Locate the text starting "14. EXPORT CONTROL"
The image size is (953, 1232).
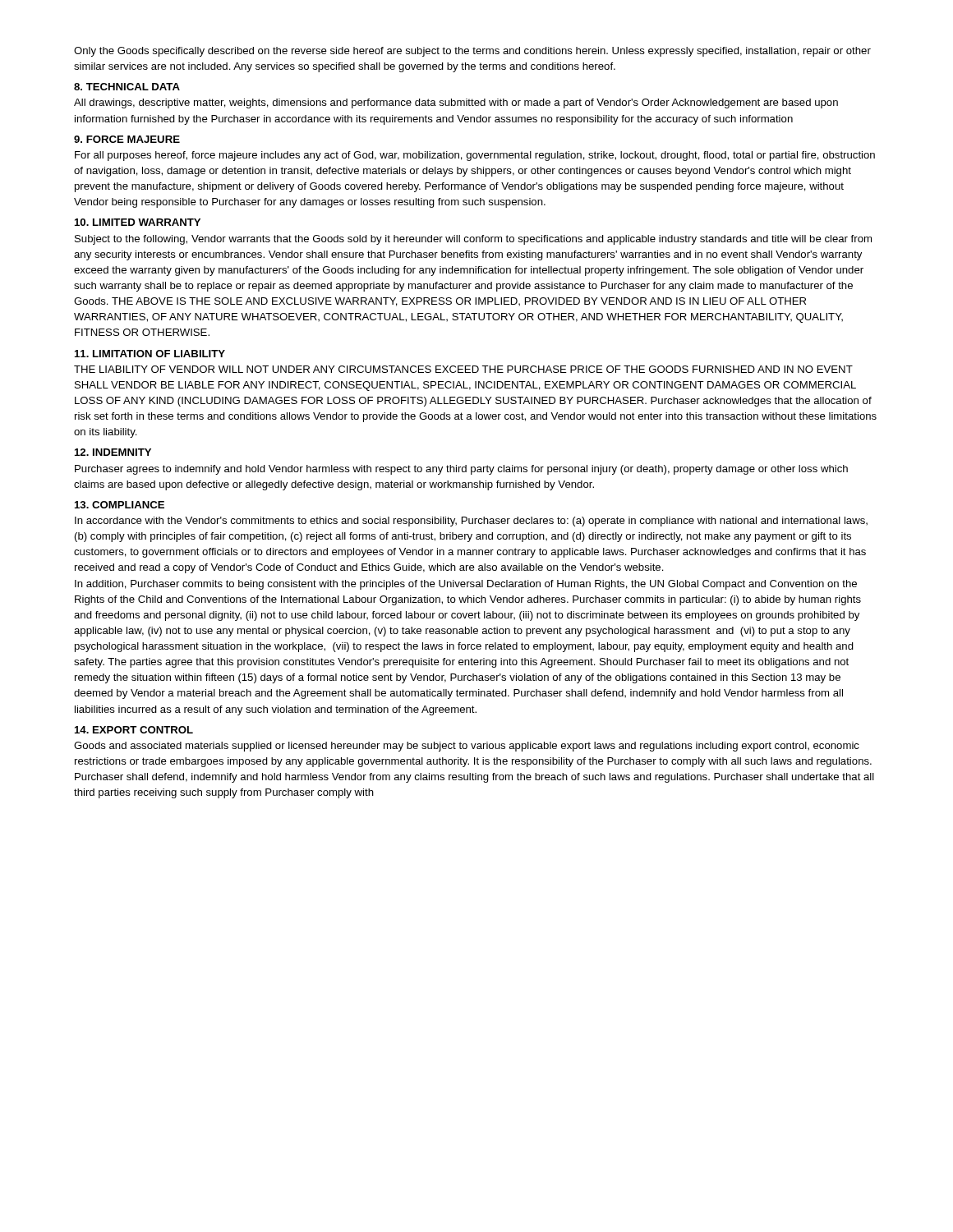[134, 730]
